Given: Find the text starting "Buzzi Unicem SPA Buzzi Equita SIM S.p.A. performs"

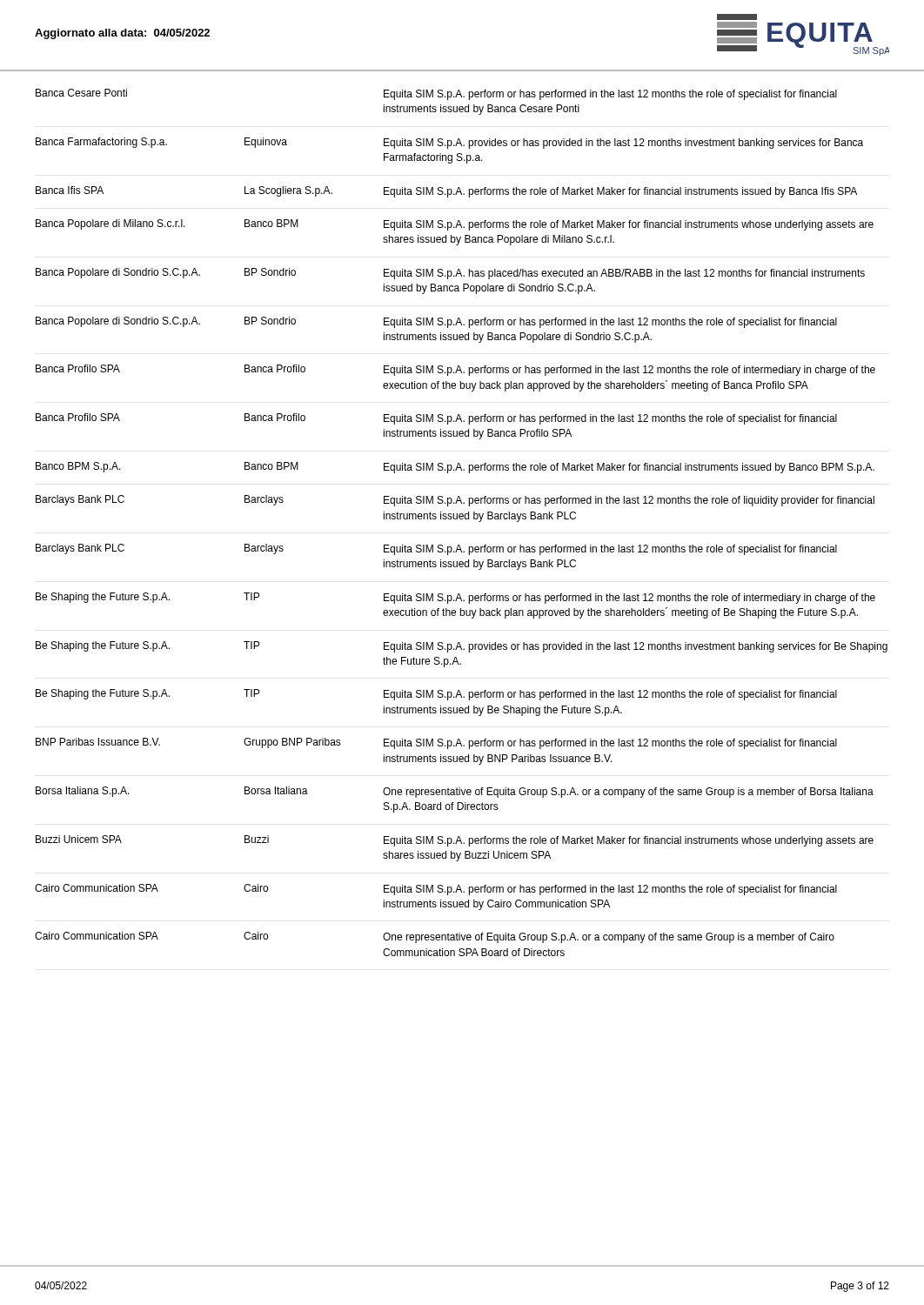Looking at the screenshot, I should [x=462, y=848].
